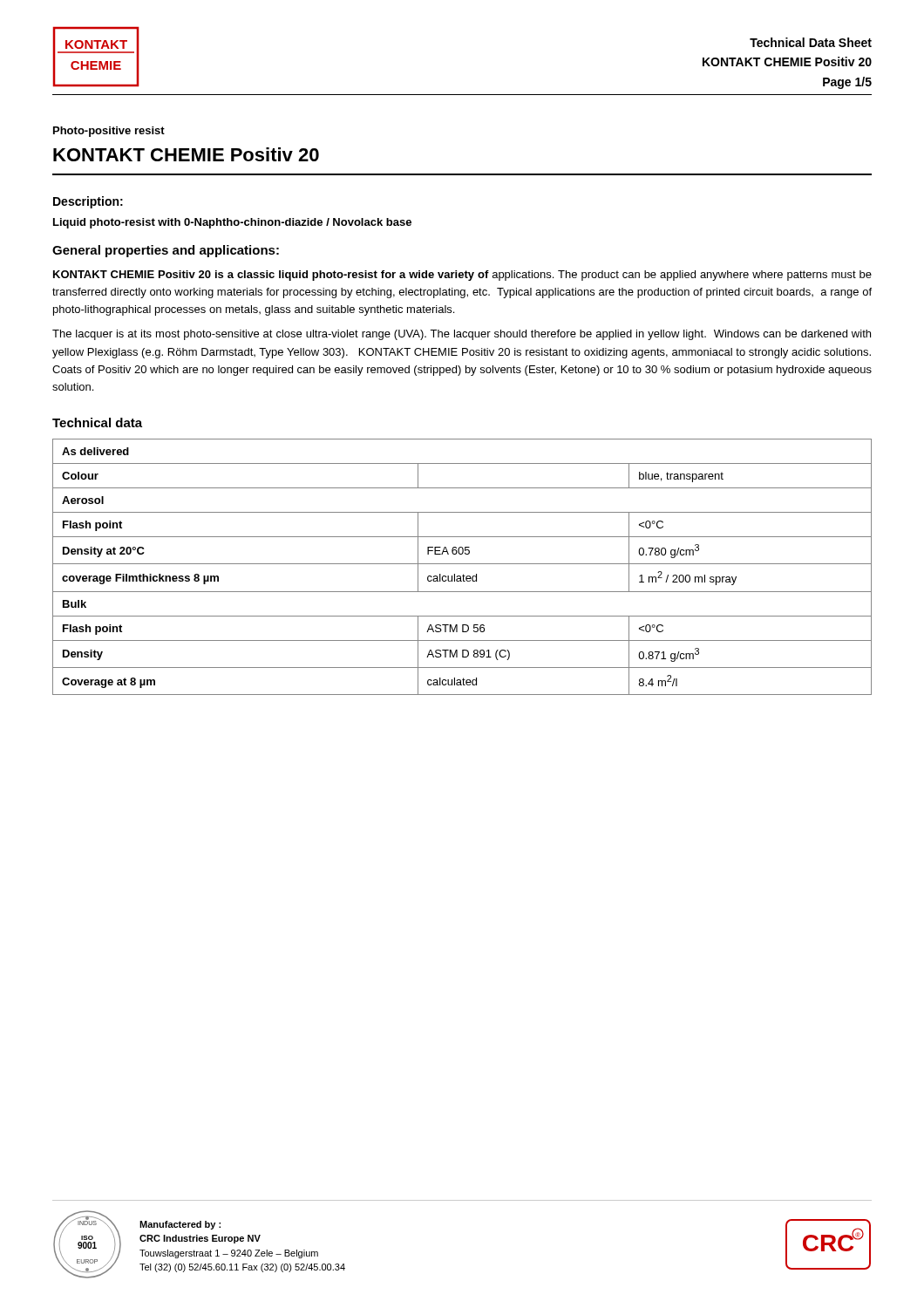Screen dimensions: 1308x924
Task: Click on the passage starting "Technical data"
Action: pos(97,422)
